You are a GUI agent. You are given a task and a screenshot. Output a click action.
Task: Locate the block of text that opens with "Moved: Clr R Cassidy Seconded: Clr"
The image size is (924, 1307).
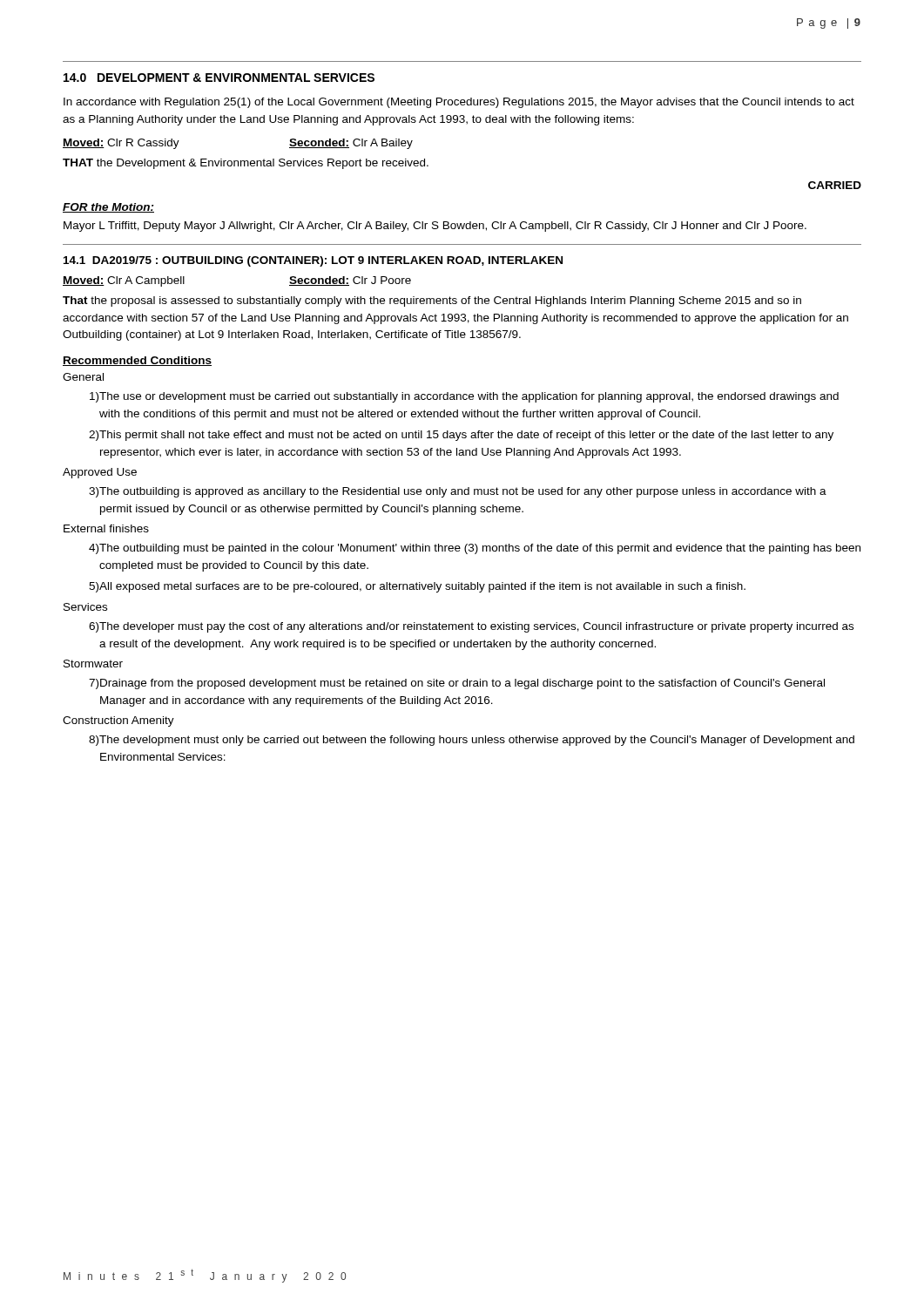click(x=289, y=143)
